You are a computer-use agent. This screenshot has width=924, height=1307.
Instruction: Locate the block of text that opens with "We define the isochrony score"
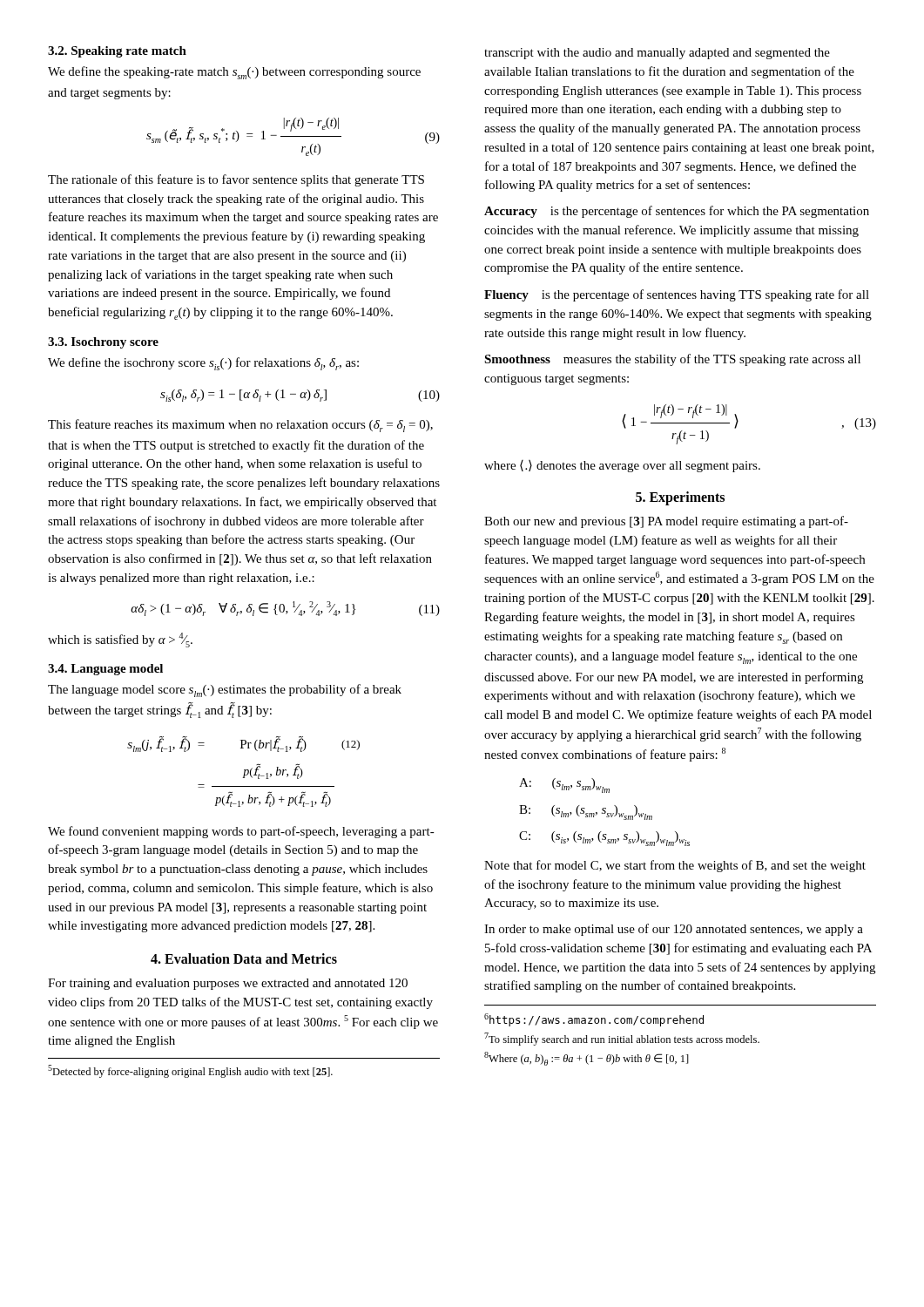coord(204,363)
